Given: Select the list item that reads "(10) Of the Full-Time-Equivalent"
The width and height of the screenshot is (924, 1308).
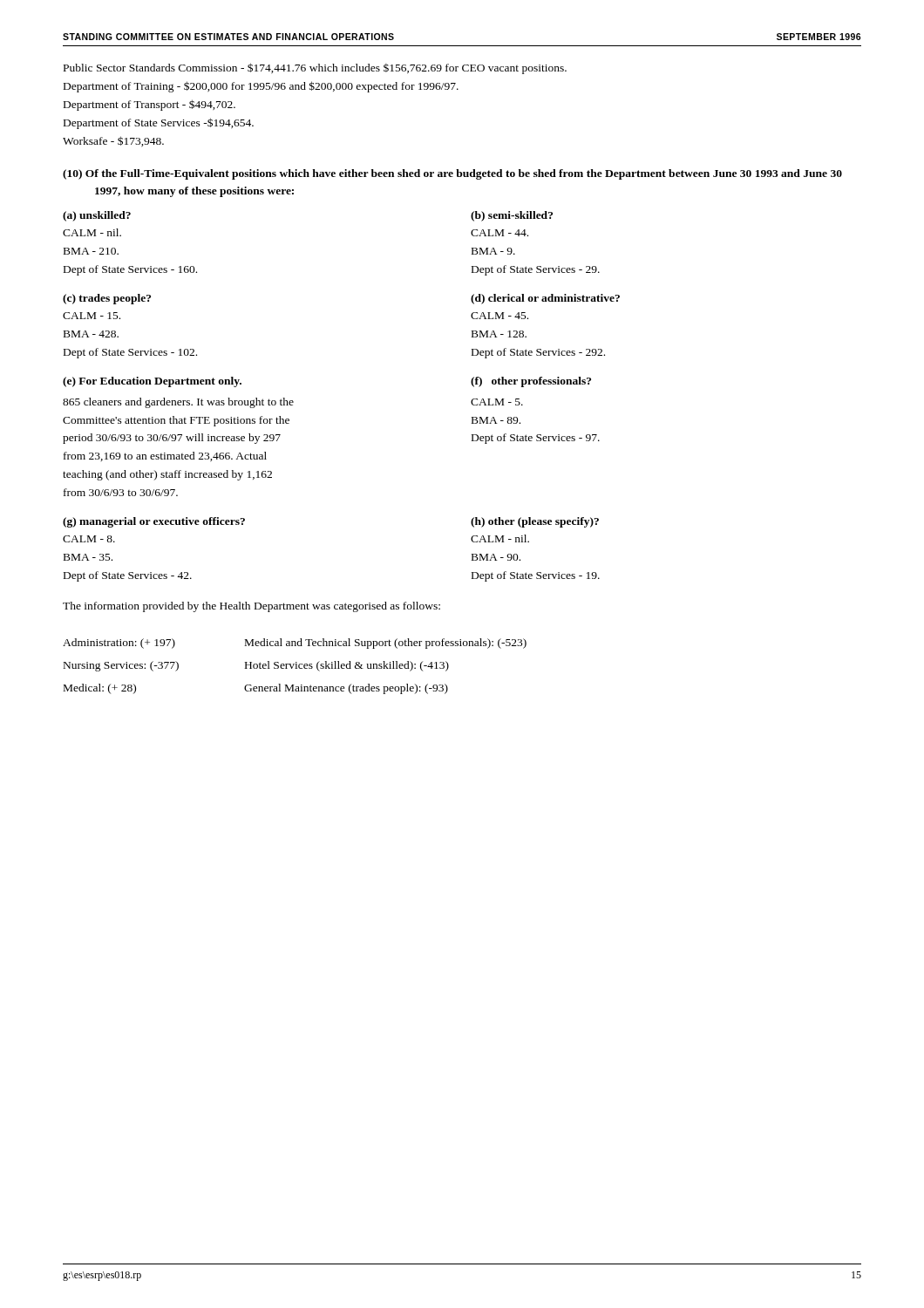Looking at the screenshot, I should point(452,182).
